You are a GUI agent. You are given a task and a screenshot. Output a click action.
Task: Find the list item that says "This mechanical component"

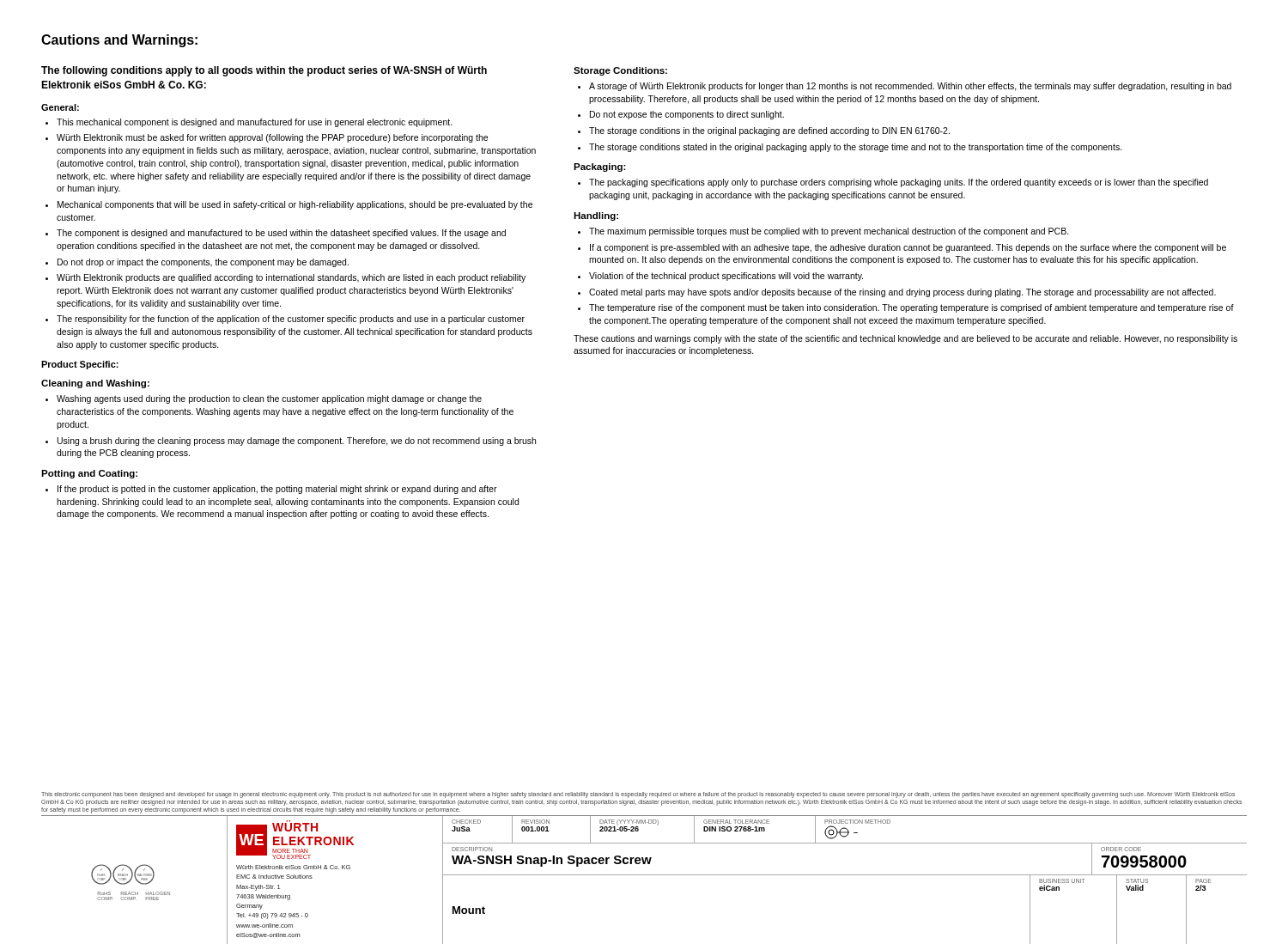(x=255, y=122)
